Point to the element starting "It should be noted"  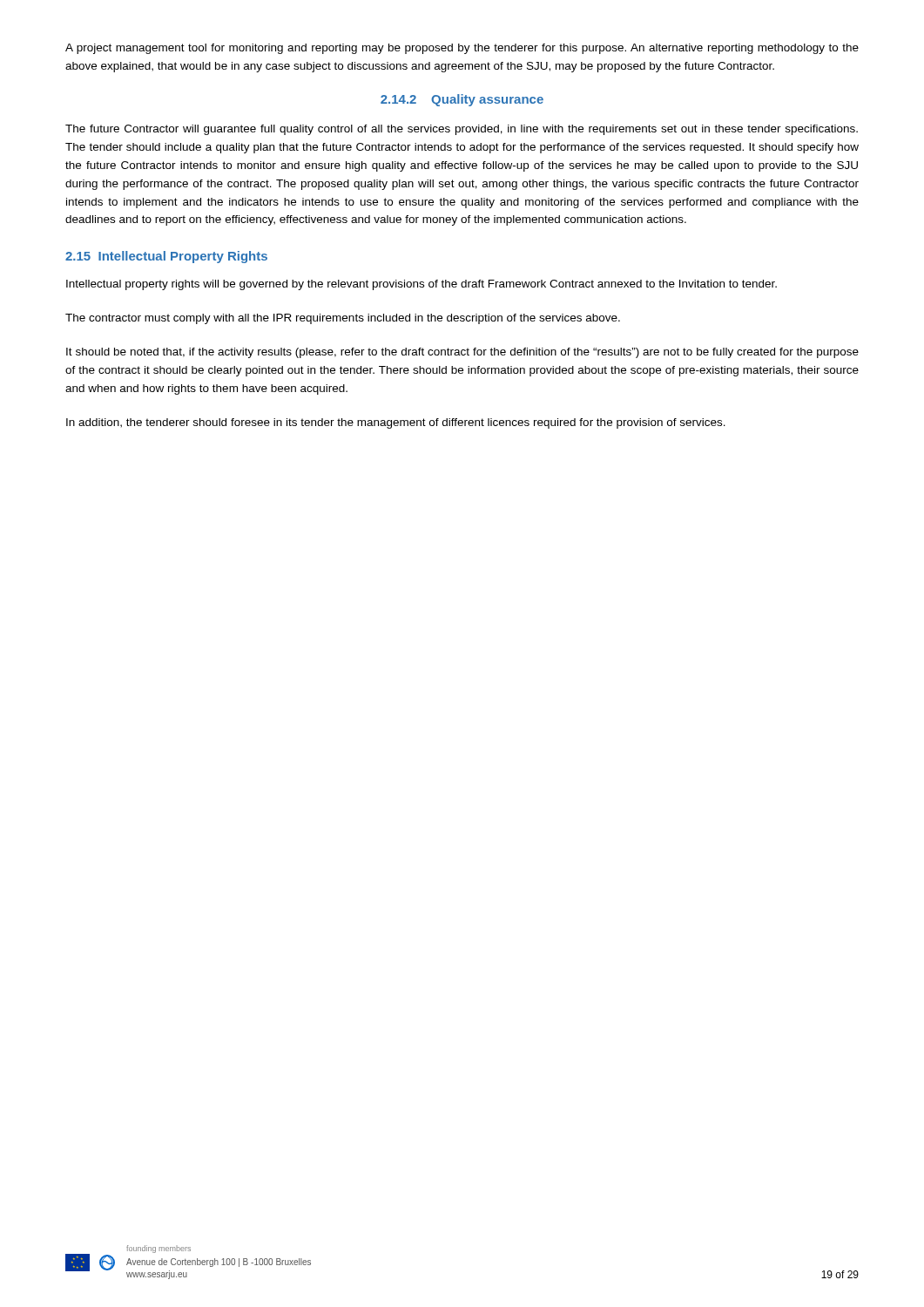[x=462, y=370]
